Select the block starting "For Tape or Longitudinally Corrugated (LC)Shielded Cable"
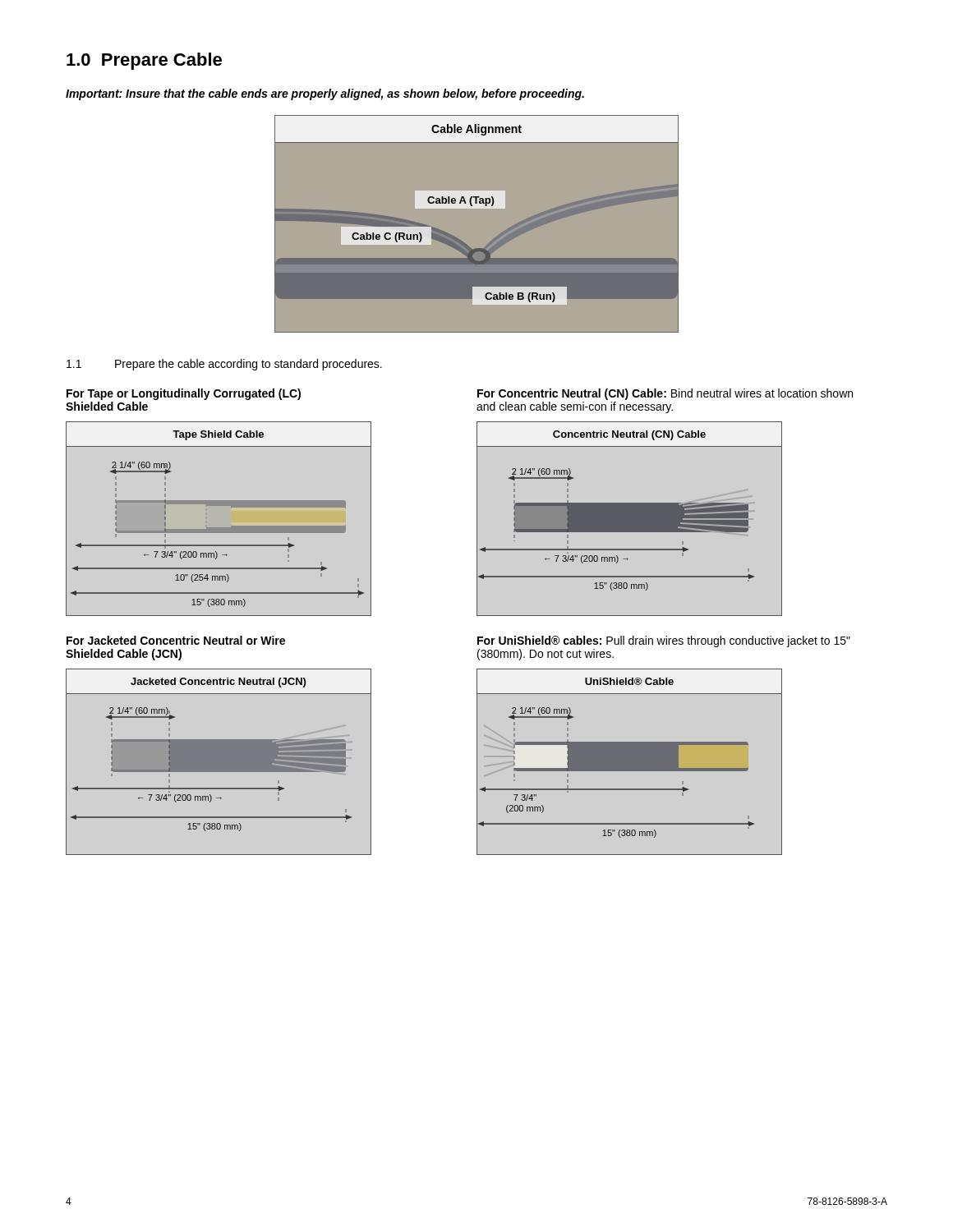The height and width of the screenshot is (1232, 953). pyautogui.click(x=184, y=400)
